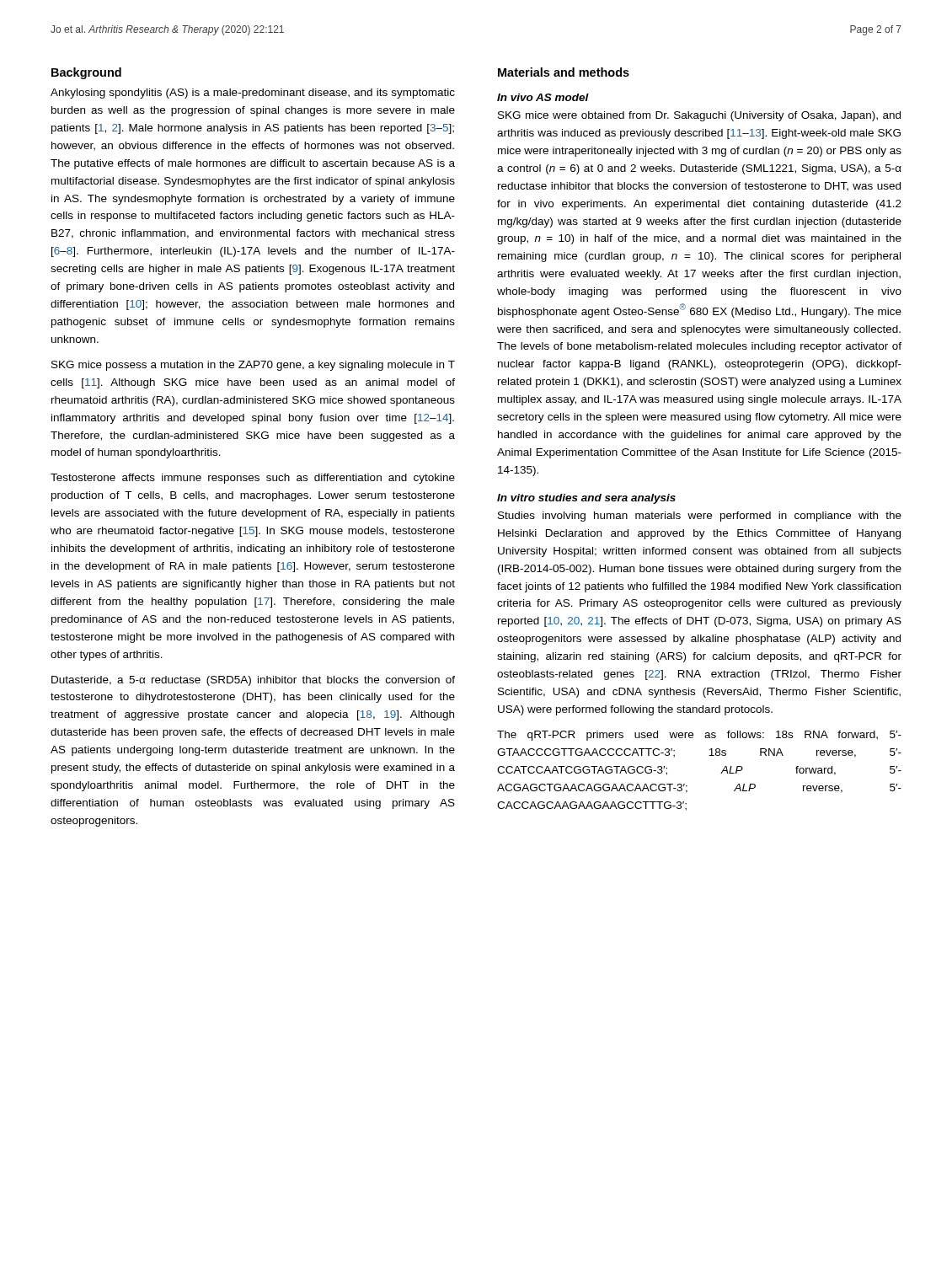Where does it say "In vivo AS model"?
The height and width of the screenshot is (1264, 952).
543,97
